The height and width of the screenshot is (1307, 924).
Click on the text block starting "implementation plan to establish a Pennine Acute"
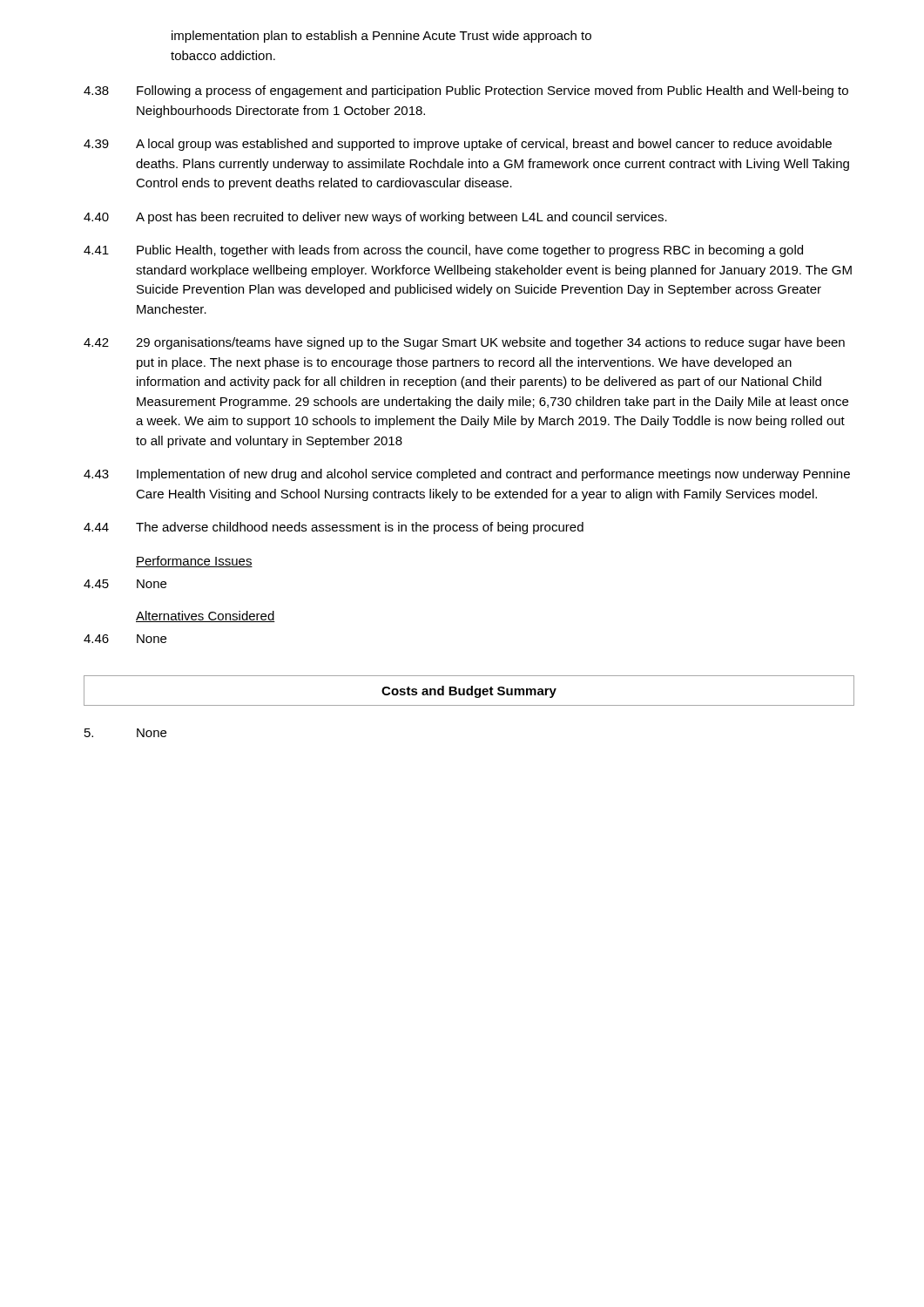coord(381,45)
